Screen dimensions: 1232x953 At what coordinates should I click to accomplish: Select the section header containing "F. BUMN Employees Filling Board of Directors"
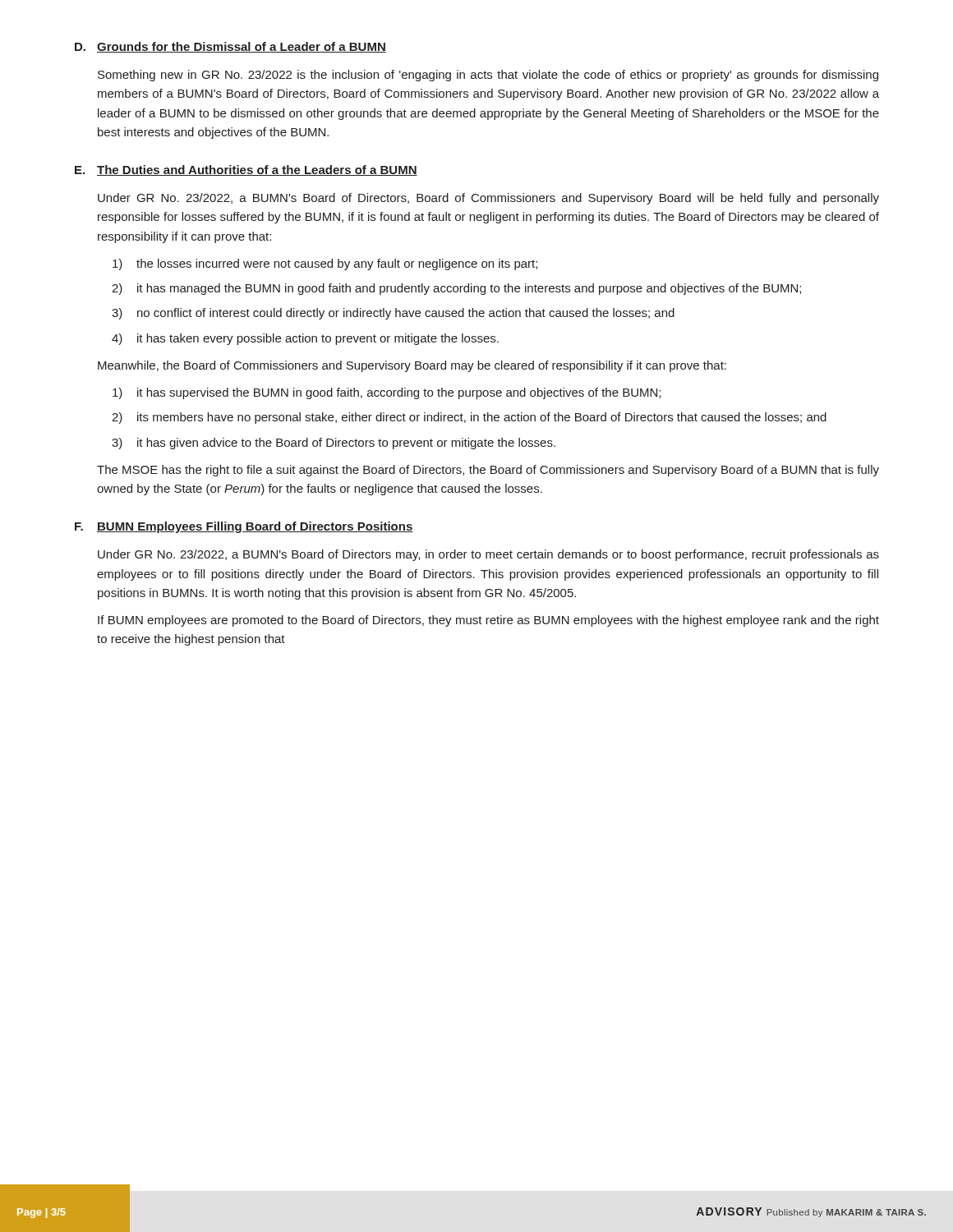pos(243,526)
